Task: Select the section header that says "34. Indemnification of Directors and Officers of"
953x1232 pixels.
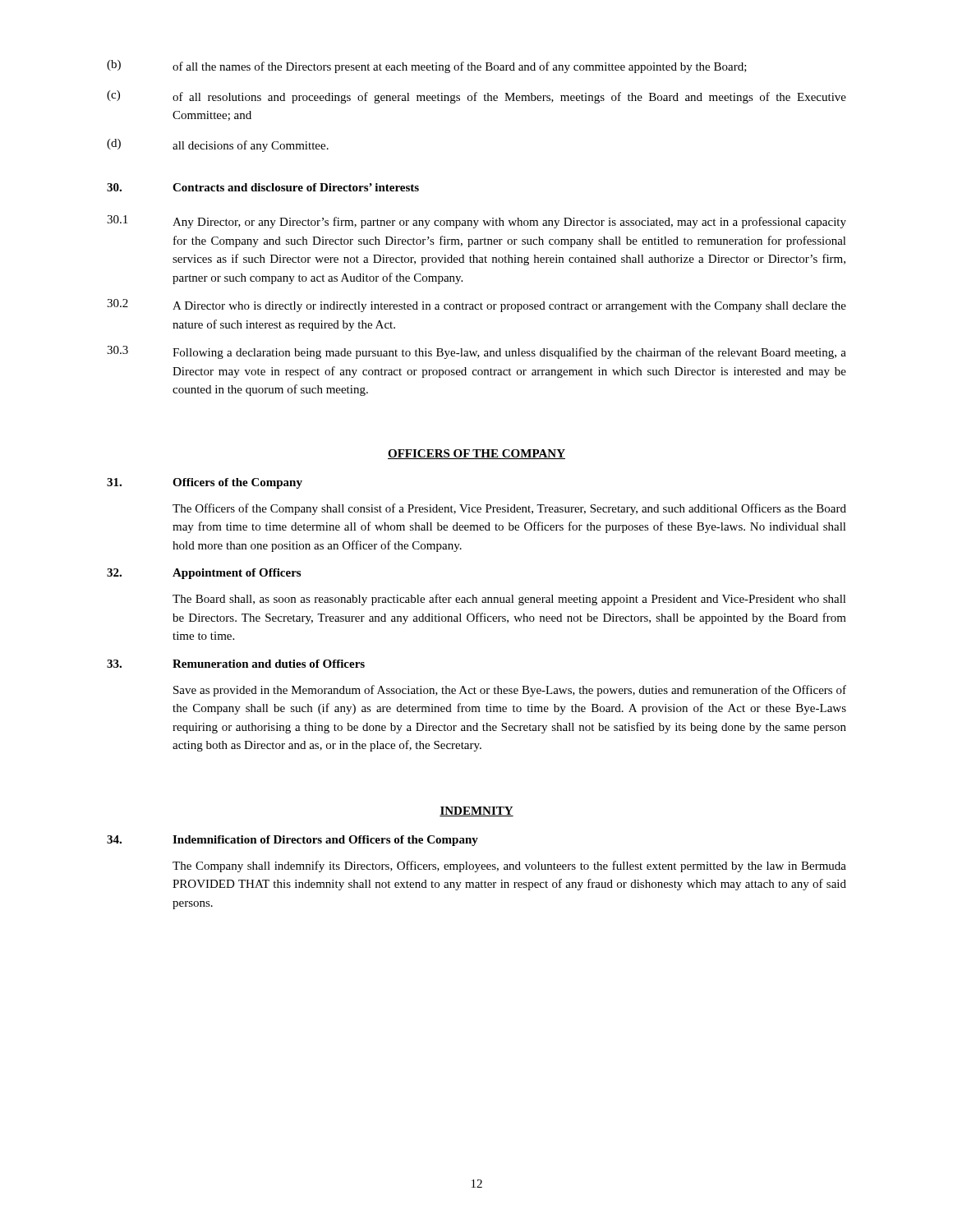Action: point(476,839)
